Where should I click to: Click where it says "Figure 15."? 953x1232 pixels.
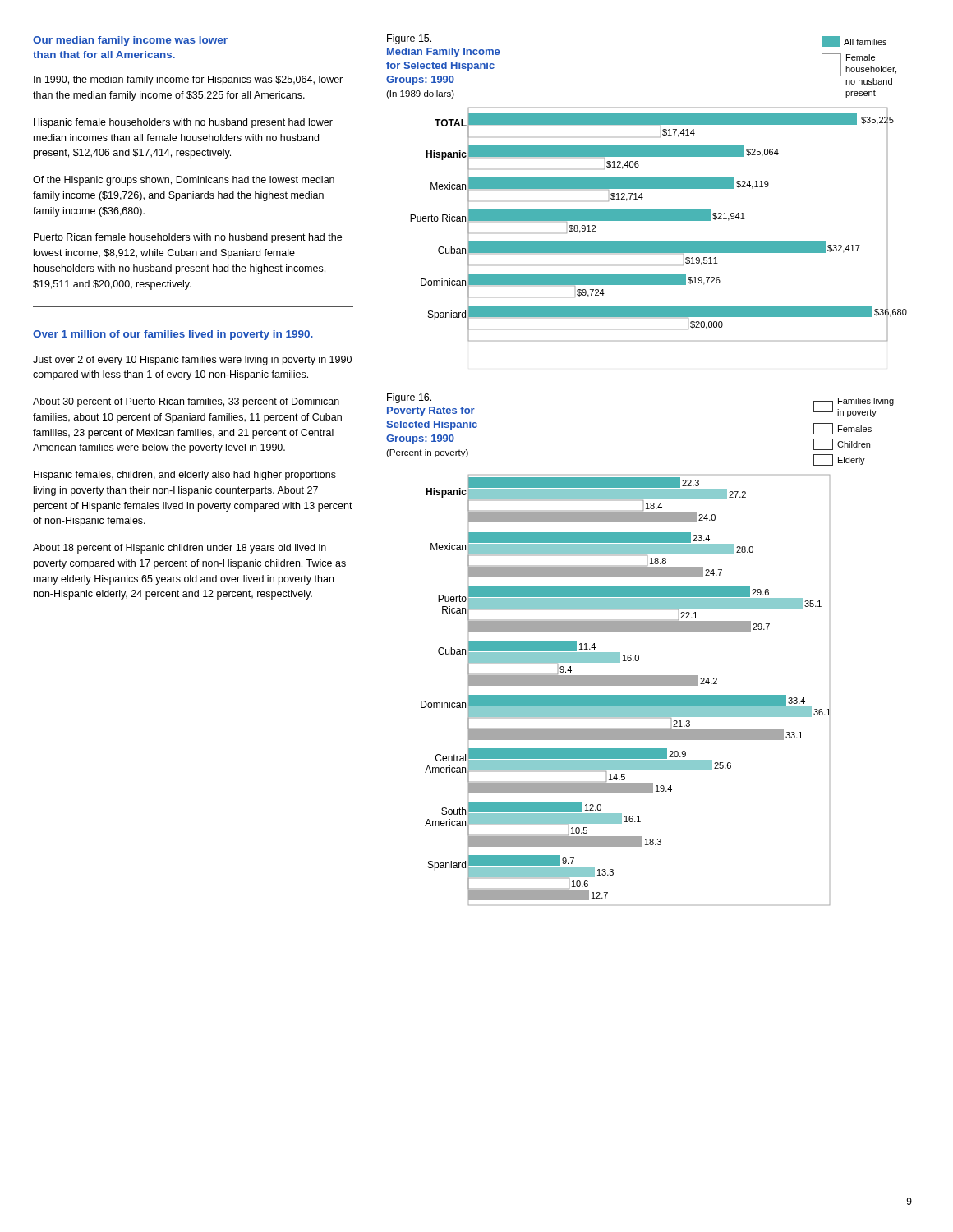(x=409, y=39)
